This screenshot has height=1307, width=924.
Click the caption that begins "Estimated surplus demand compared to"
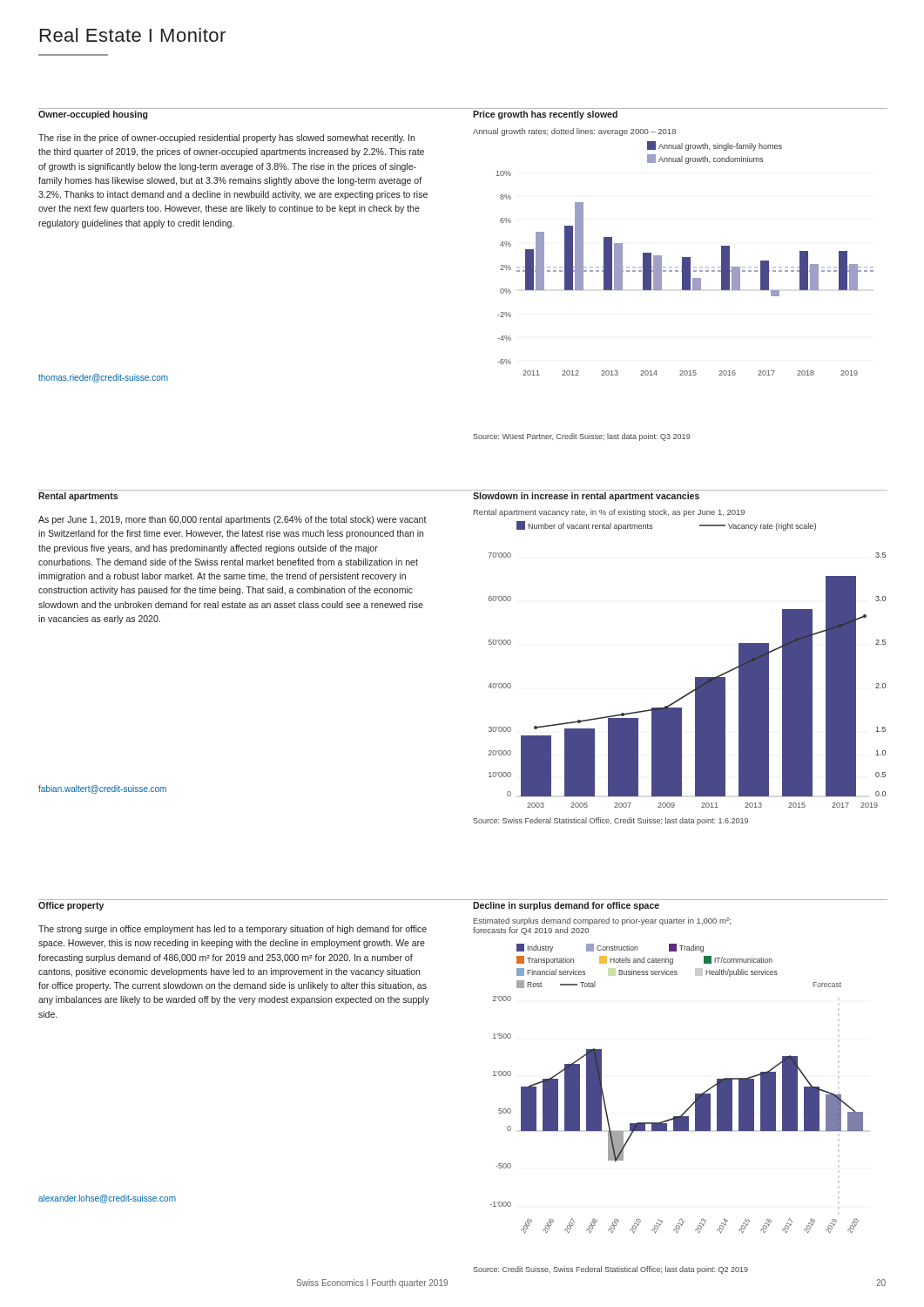click(x=602, y=925)
